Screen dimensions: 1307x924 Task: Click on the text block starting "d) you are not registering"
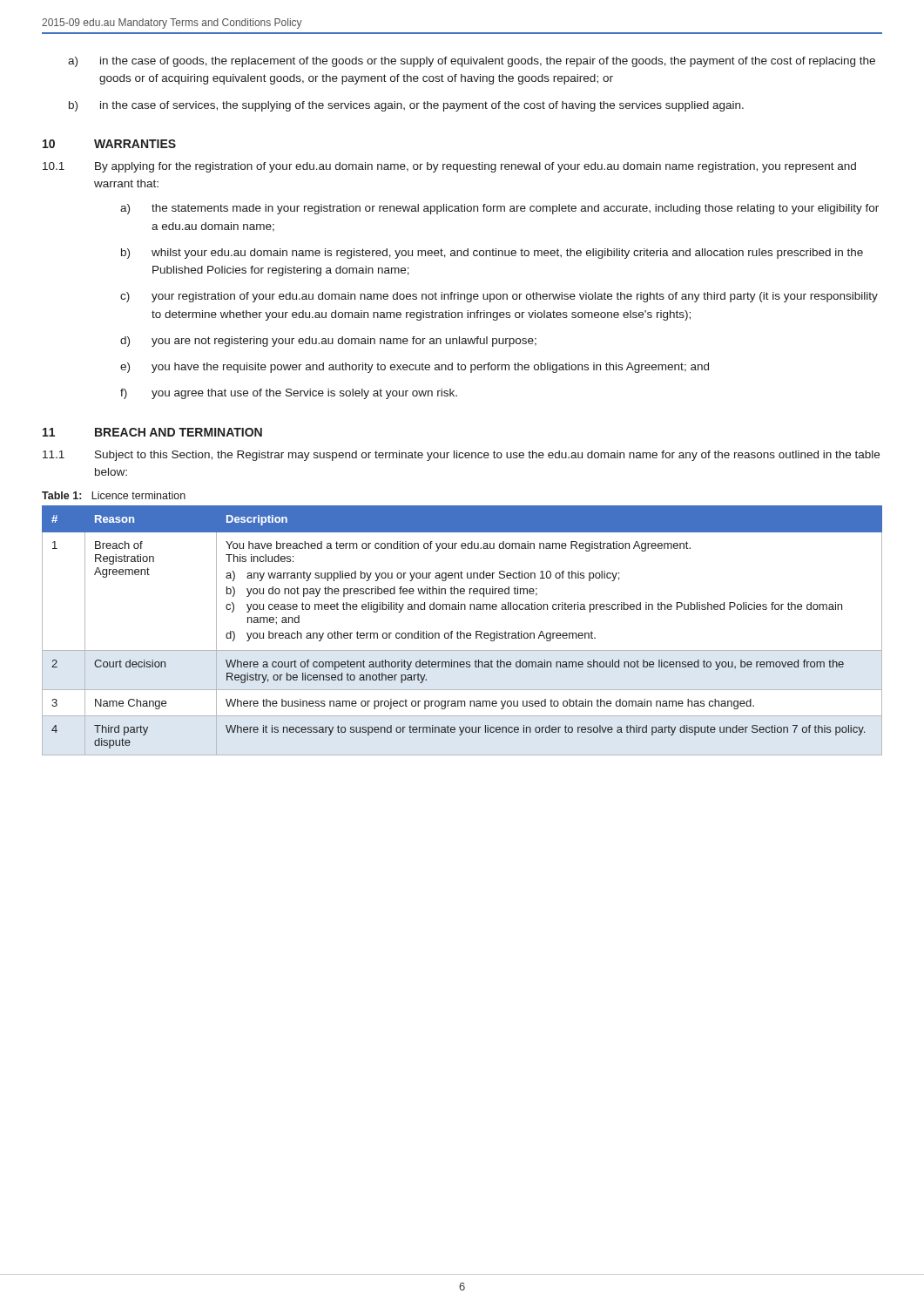pyautogui.click(x=488, y=341)
